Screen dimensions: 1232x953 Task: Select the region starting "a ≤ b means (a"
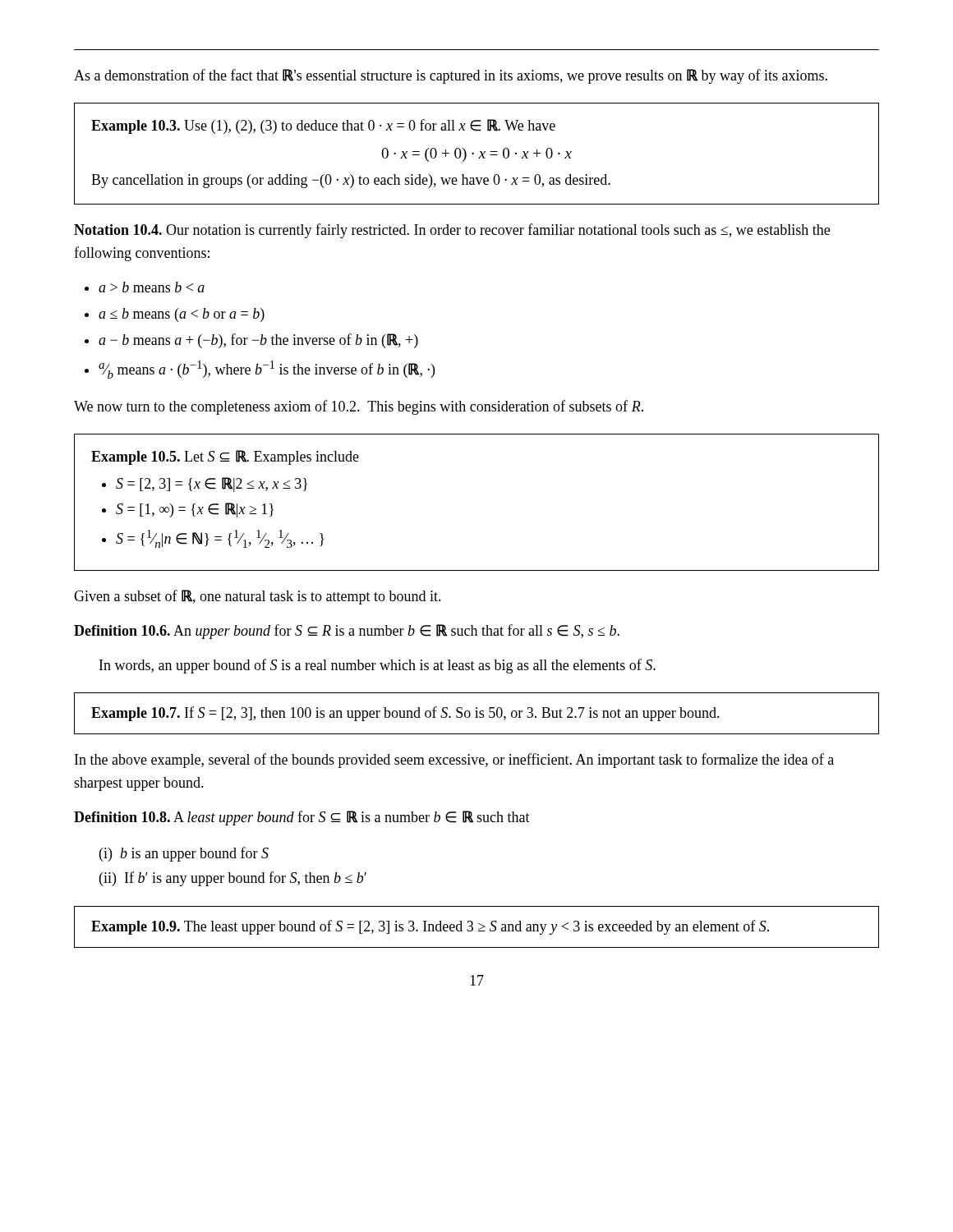point(182,314)
